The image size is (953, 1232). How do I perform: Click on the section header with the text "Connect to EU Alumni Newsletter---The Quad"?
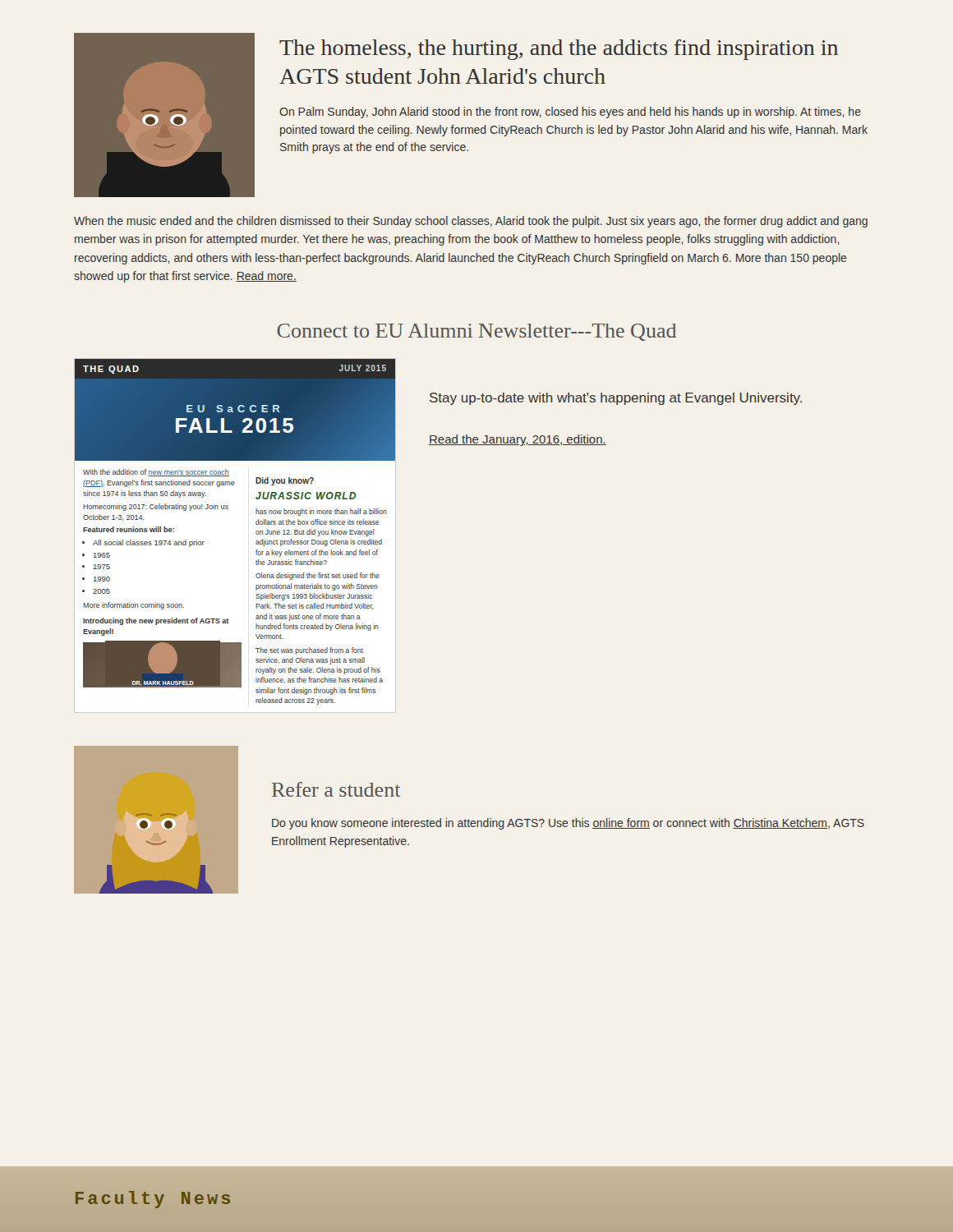pos(476,331)
